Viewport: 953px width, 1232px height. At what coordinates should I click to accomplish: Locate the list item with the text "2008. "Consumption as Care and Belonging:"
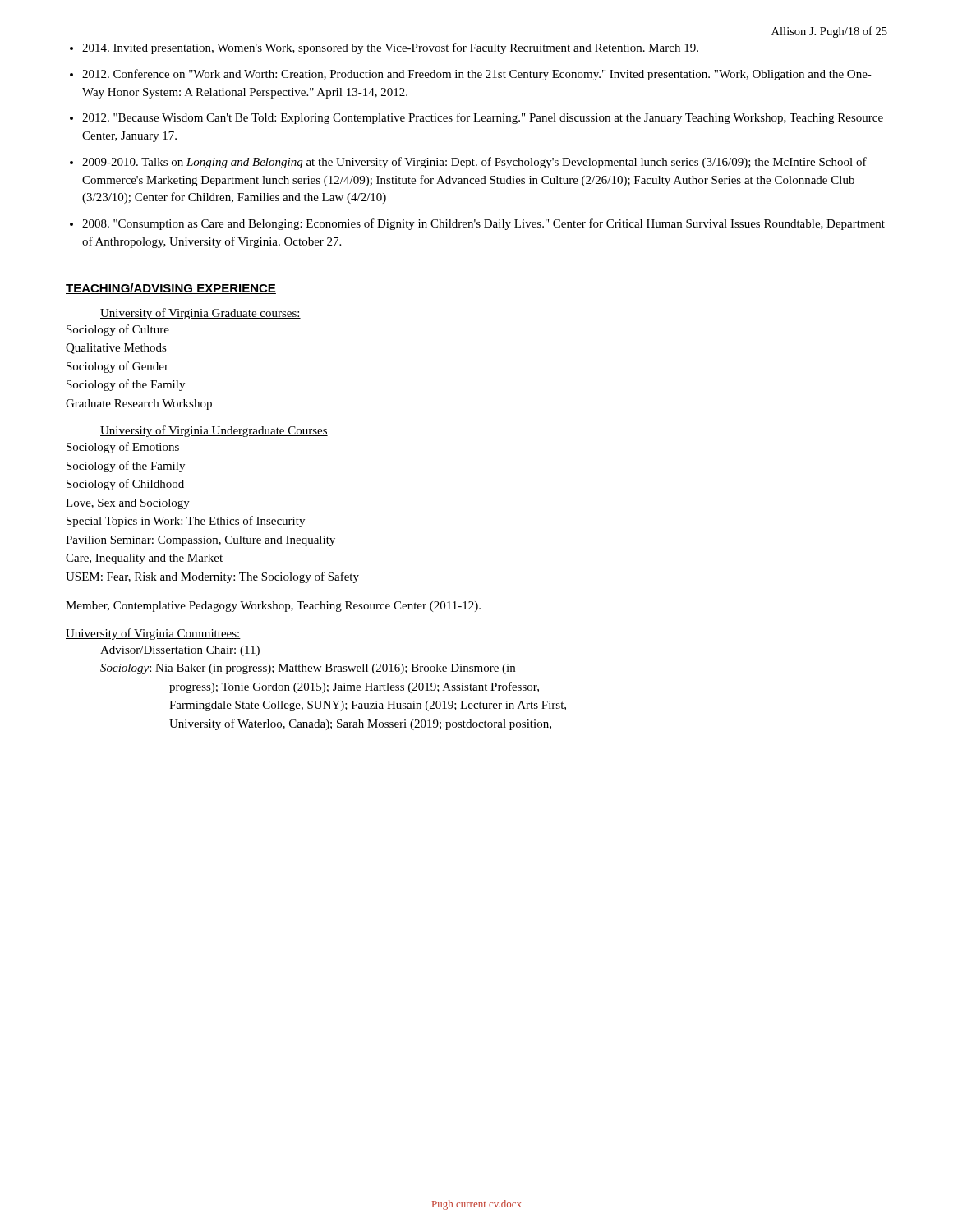point(483,232)
